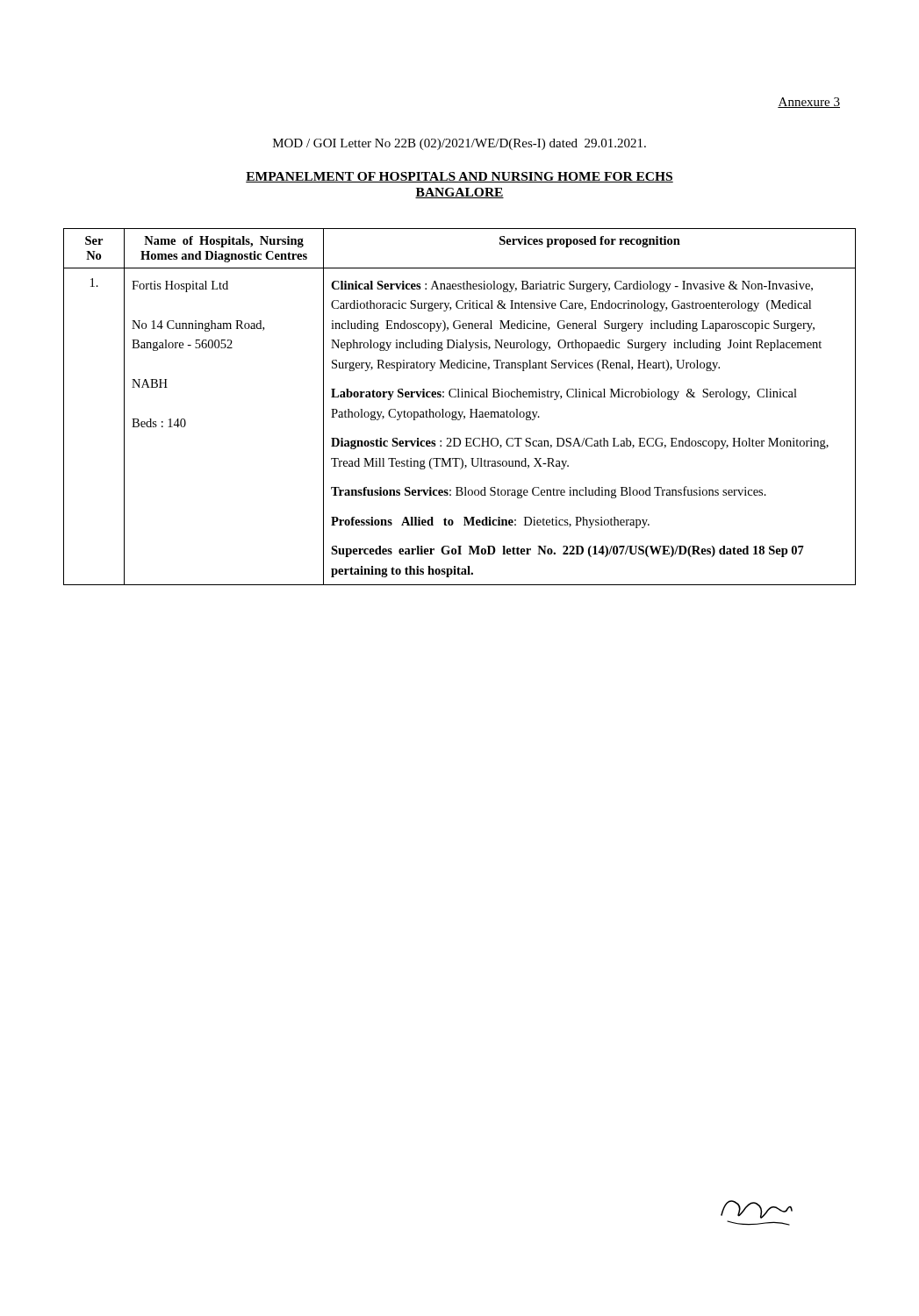This screenshot has width=919, height=1316.
Task: Point to the passage starting "Annexure 3"
Action: [x=809, y=102]
